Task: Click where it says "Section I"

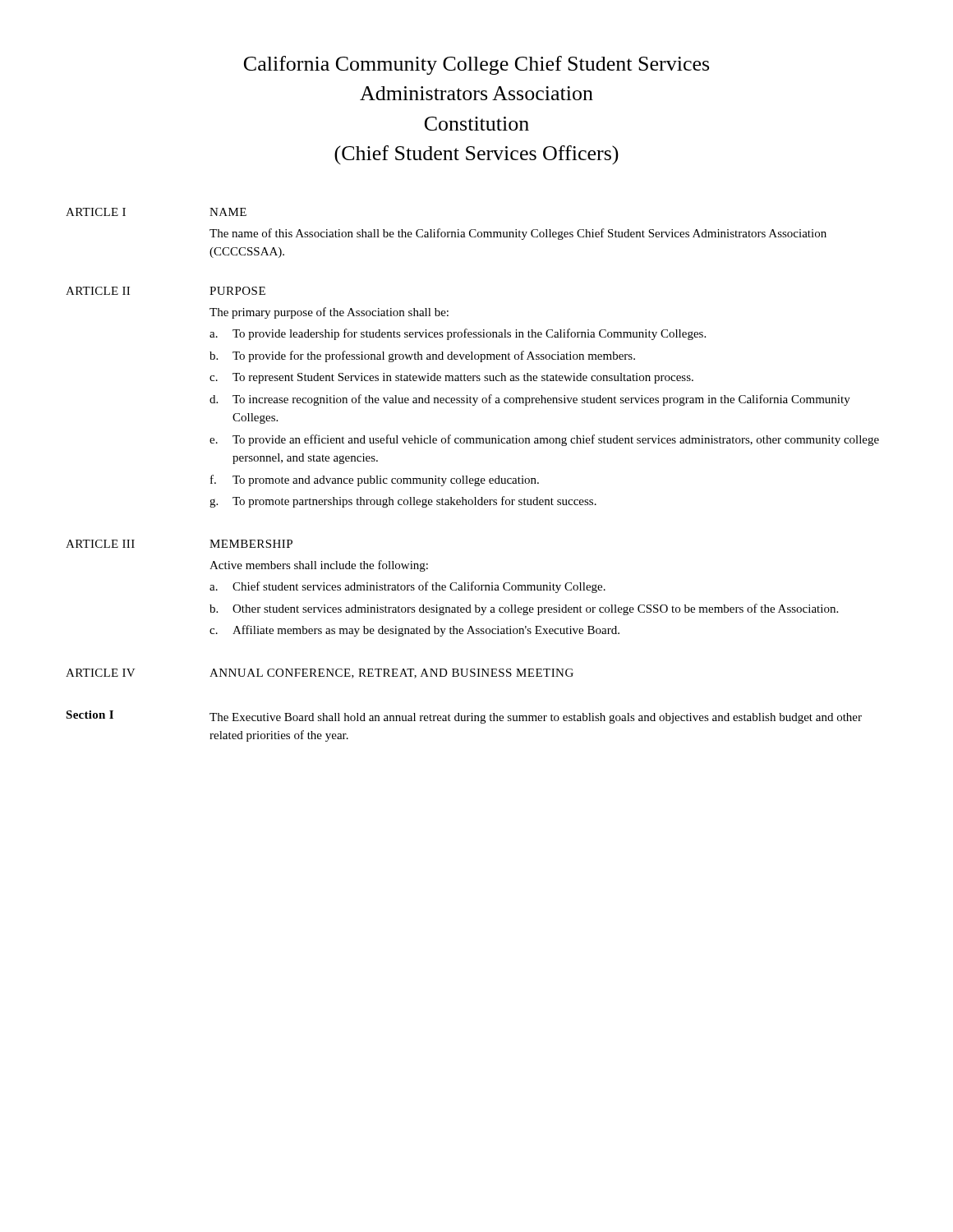Action: click(90, 714)
